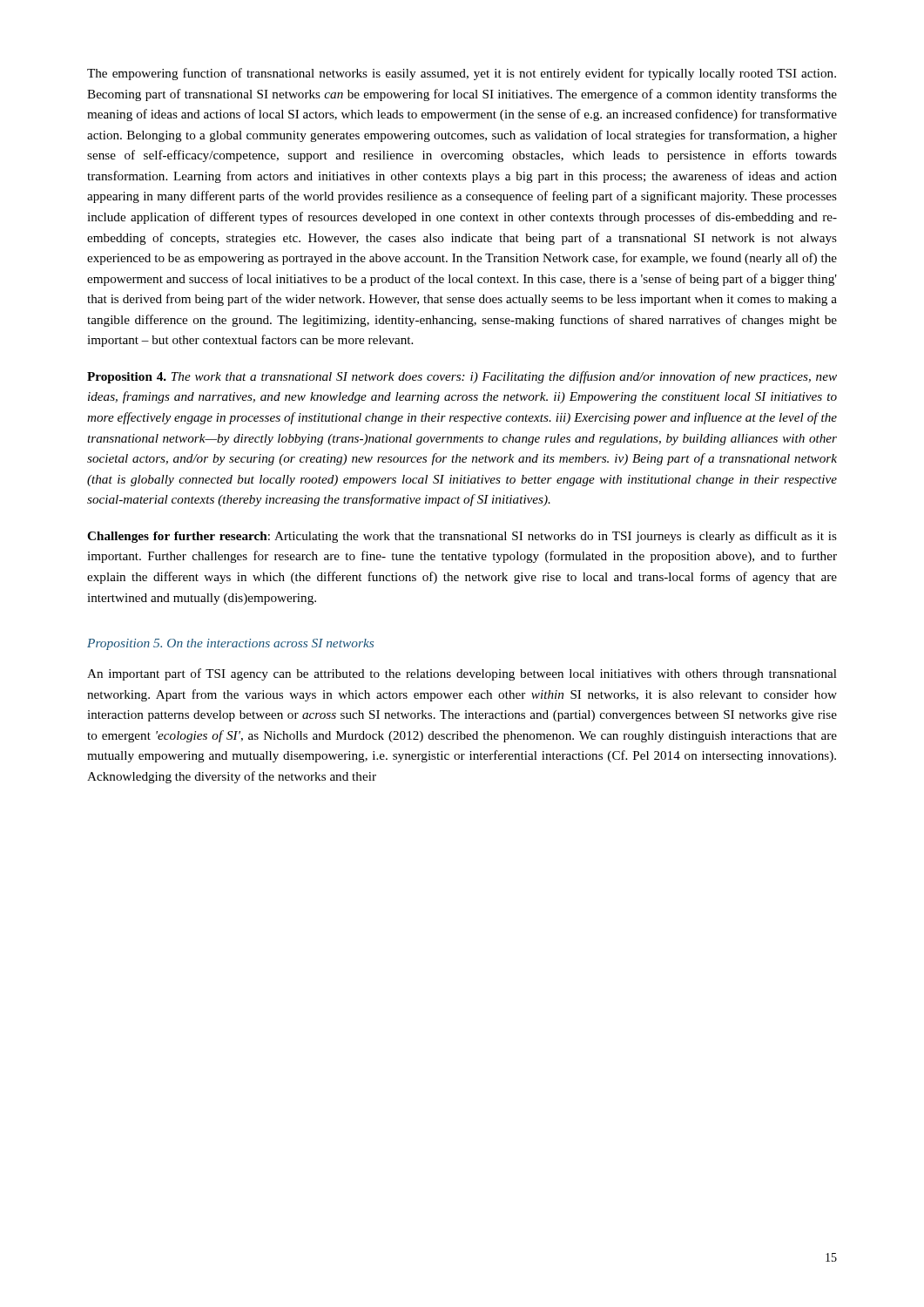Find the text block containing "Challenges for further research: Articulating the work"
924x1307 pixels.
(462, 566)
